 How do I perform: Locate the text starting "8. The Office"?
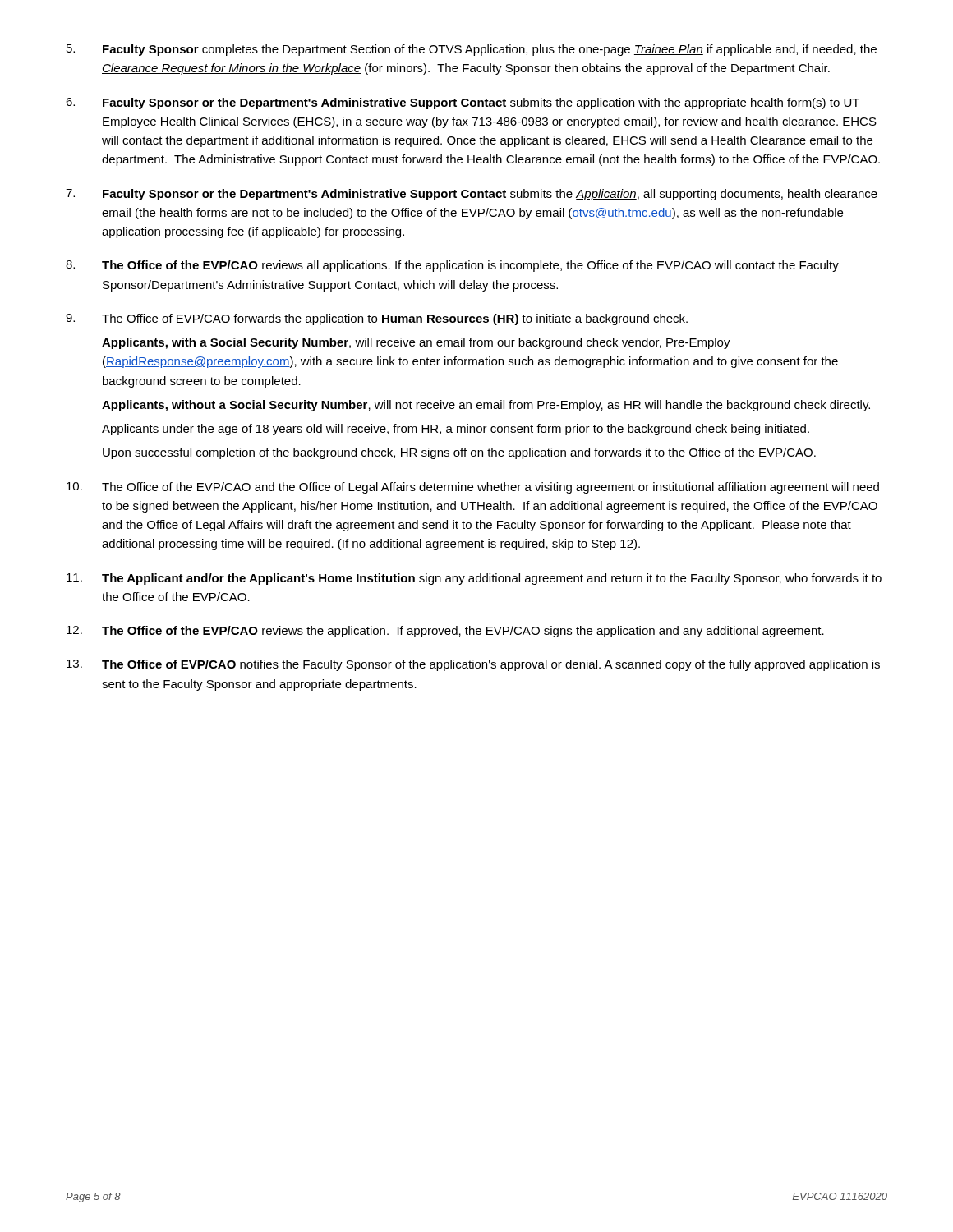476,275
